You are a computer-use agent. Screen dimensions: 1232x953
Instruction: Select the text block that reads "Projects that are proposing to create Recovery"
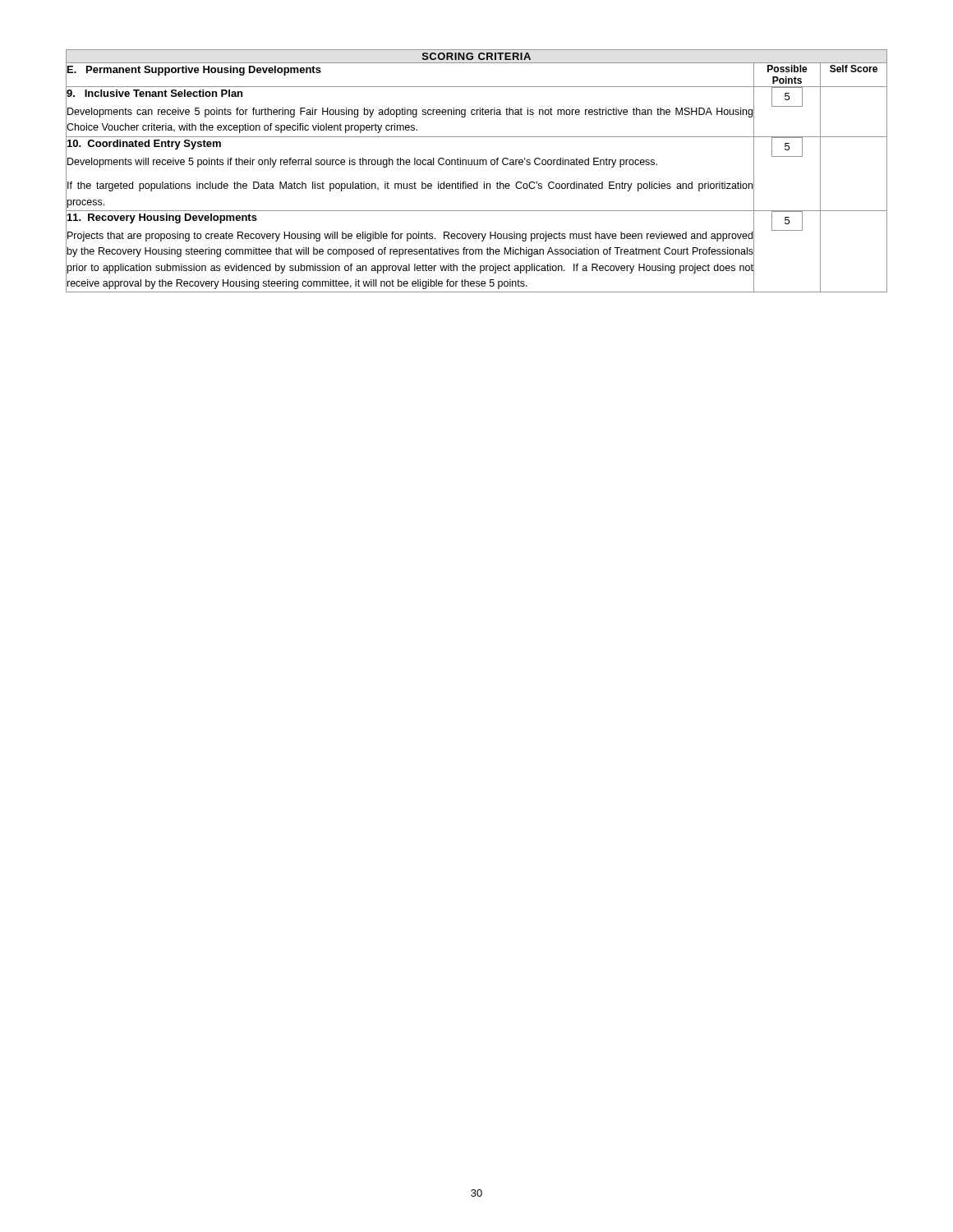[x=410, y=260]
